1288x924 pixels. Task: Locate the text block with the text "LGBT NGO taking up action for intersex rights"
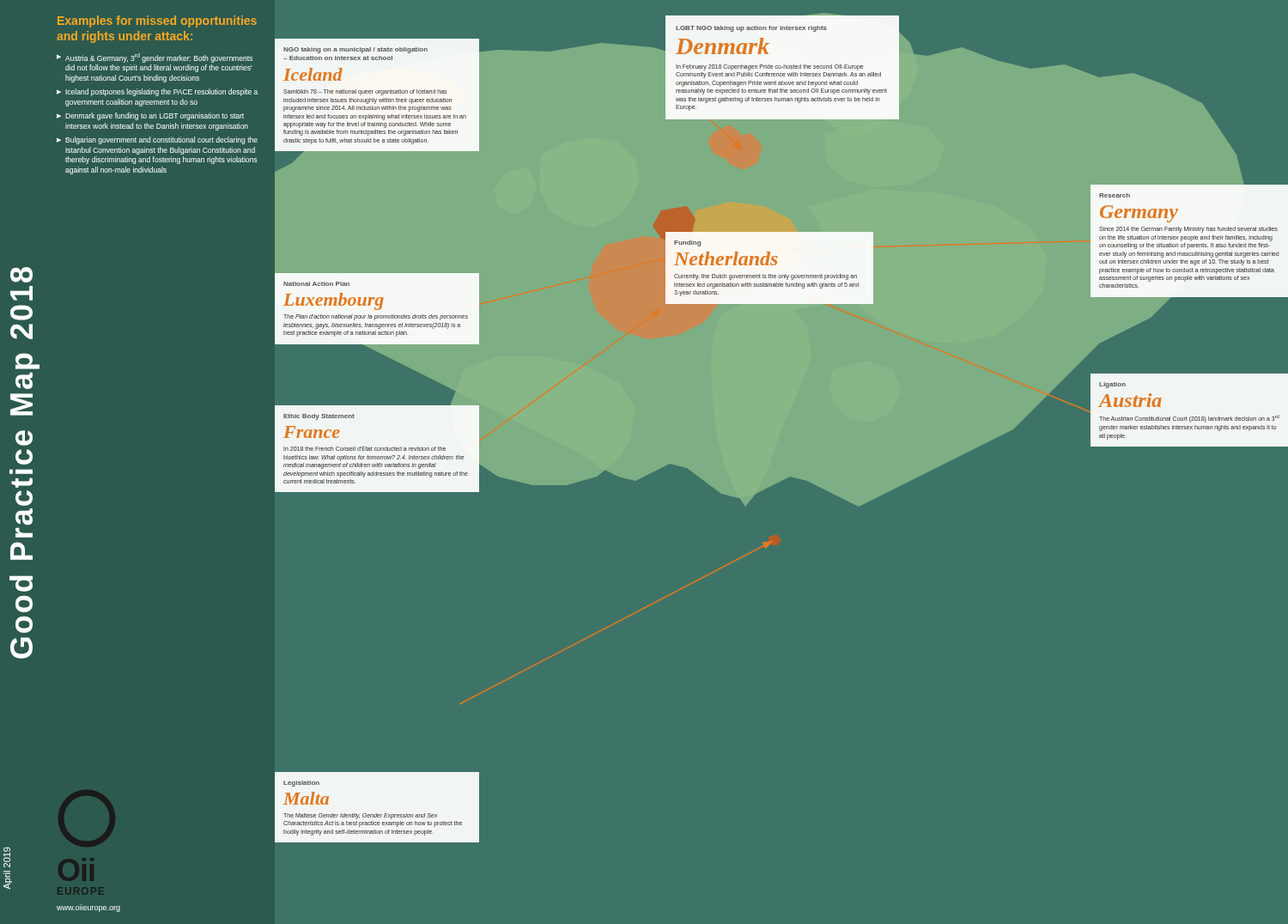coord(782,68)
